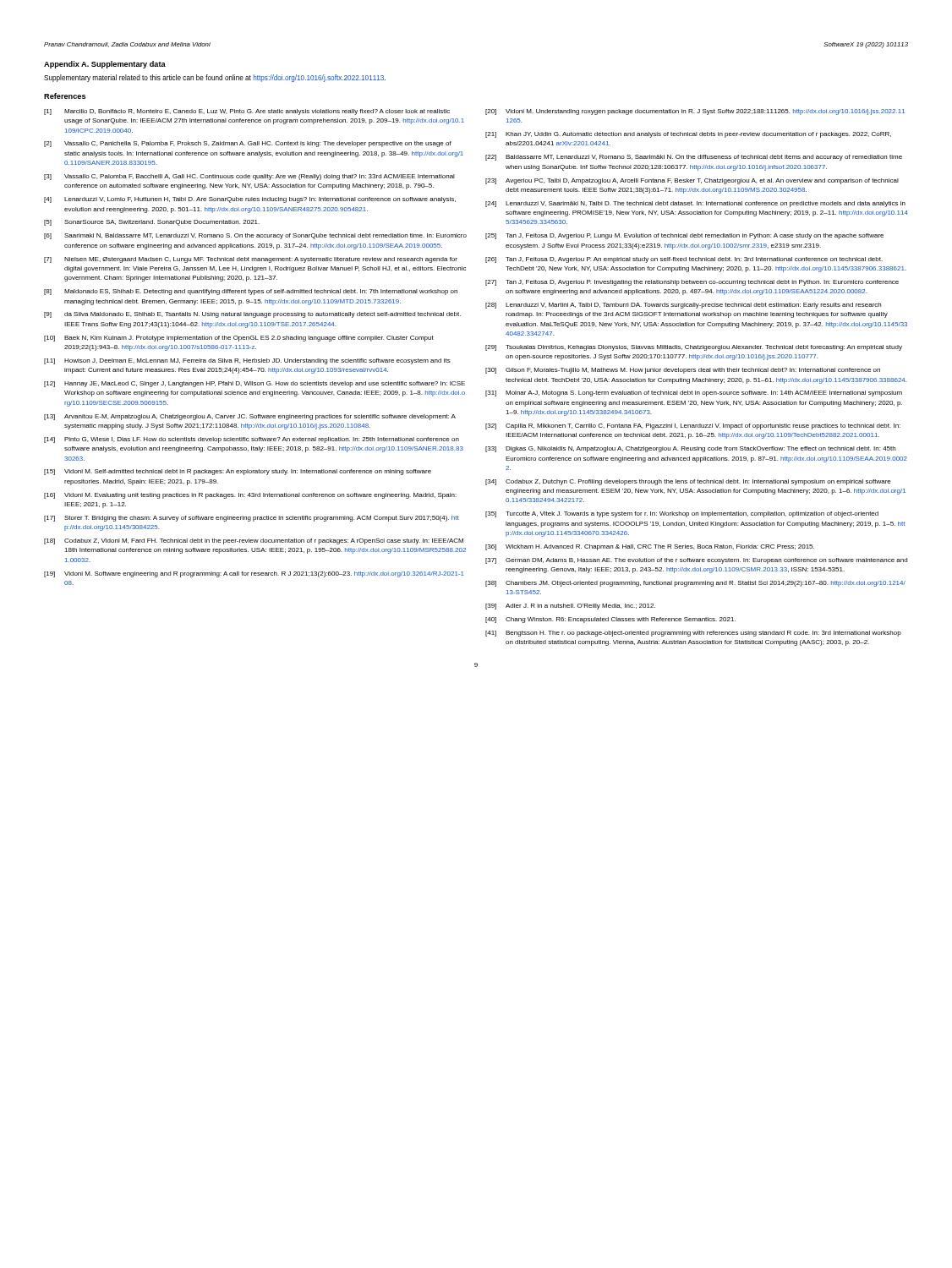
Task: Where is the passage that starts "[1] Marcilio D, Bonifácio R,"?
Action: [255, 121]
